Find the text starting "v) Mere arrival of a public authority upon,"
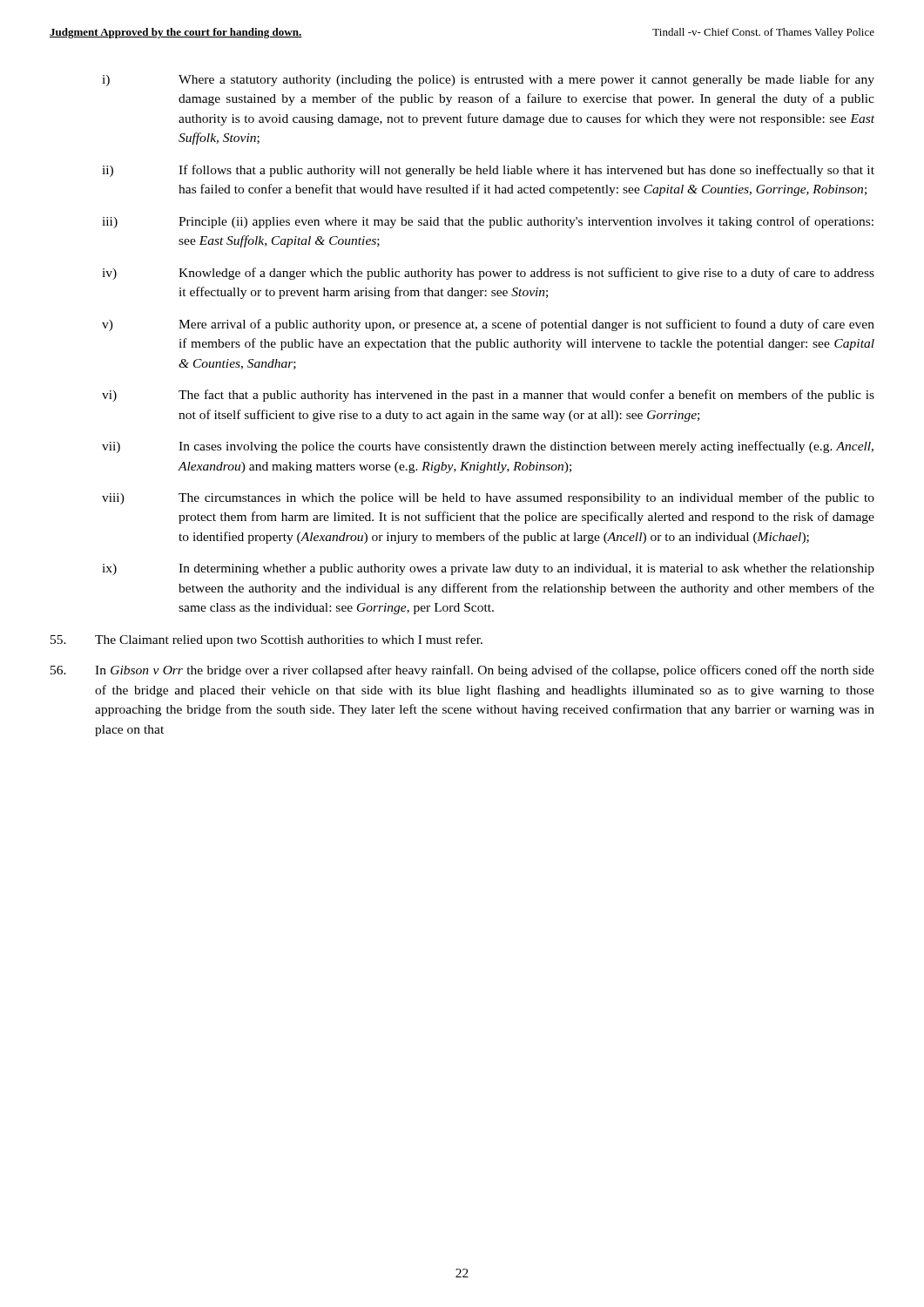The height and width of the screenshot is (1307, 924). (462, 344)
